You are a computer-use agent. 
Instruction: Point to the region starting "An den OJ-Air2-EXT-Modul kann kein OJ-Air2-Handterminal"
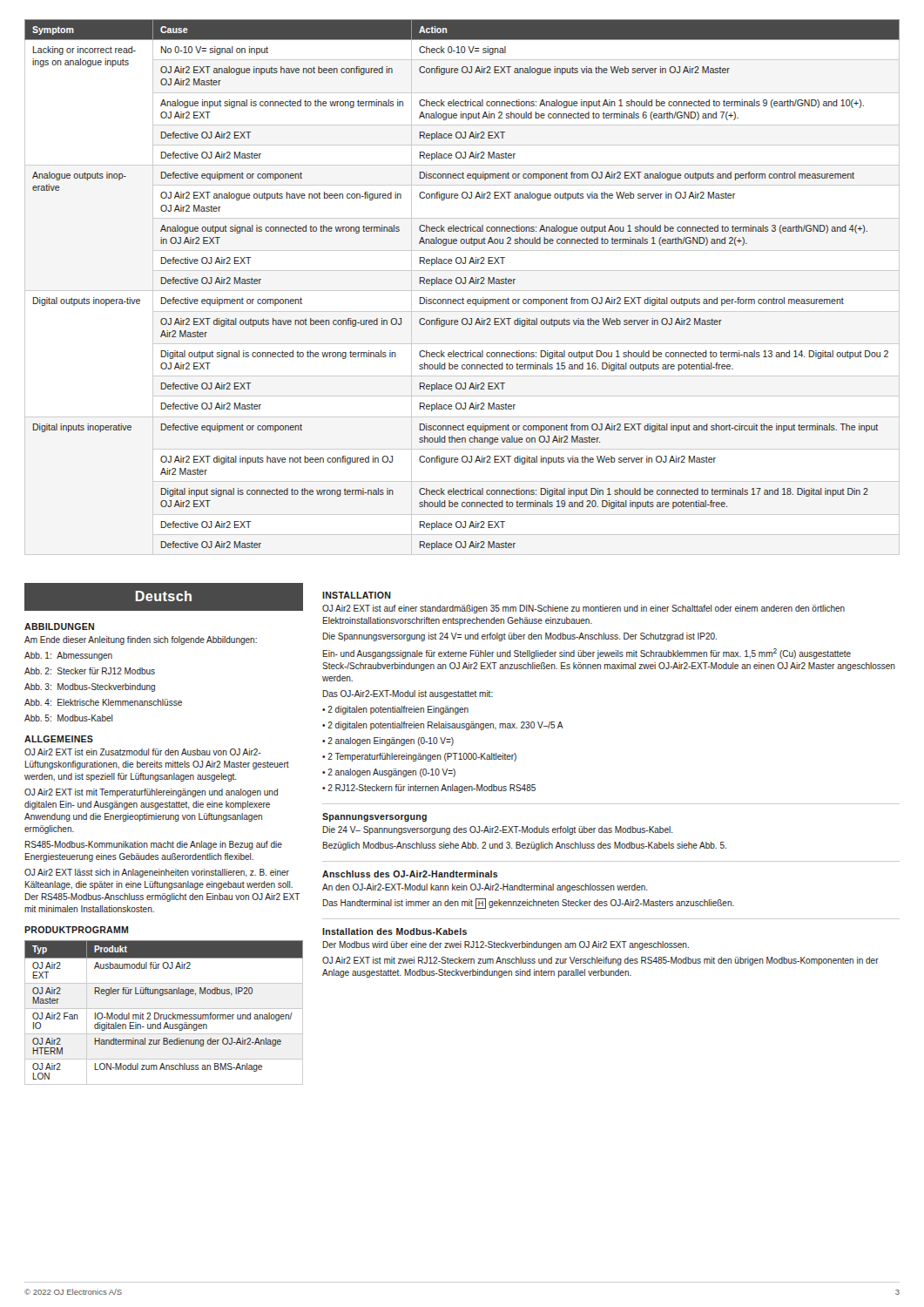tap(611, 896)
